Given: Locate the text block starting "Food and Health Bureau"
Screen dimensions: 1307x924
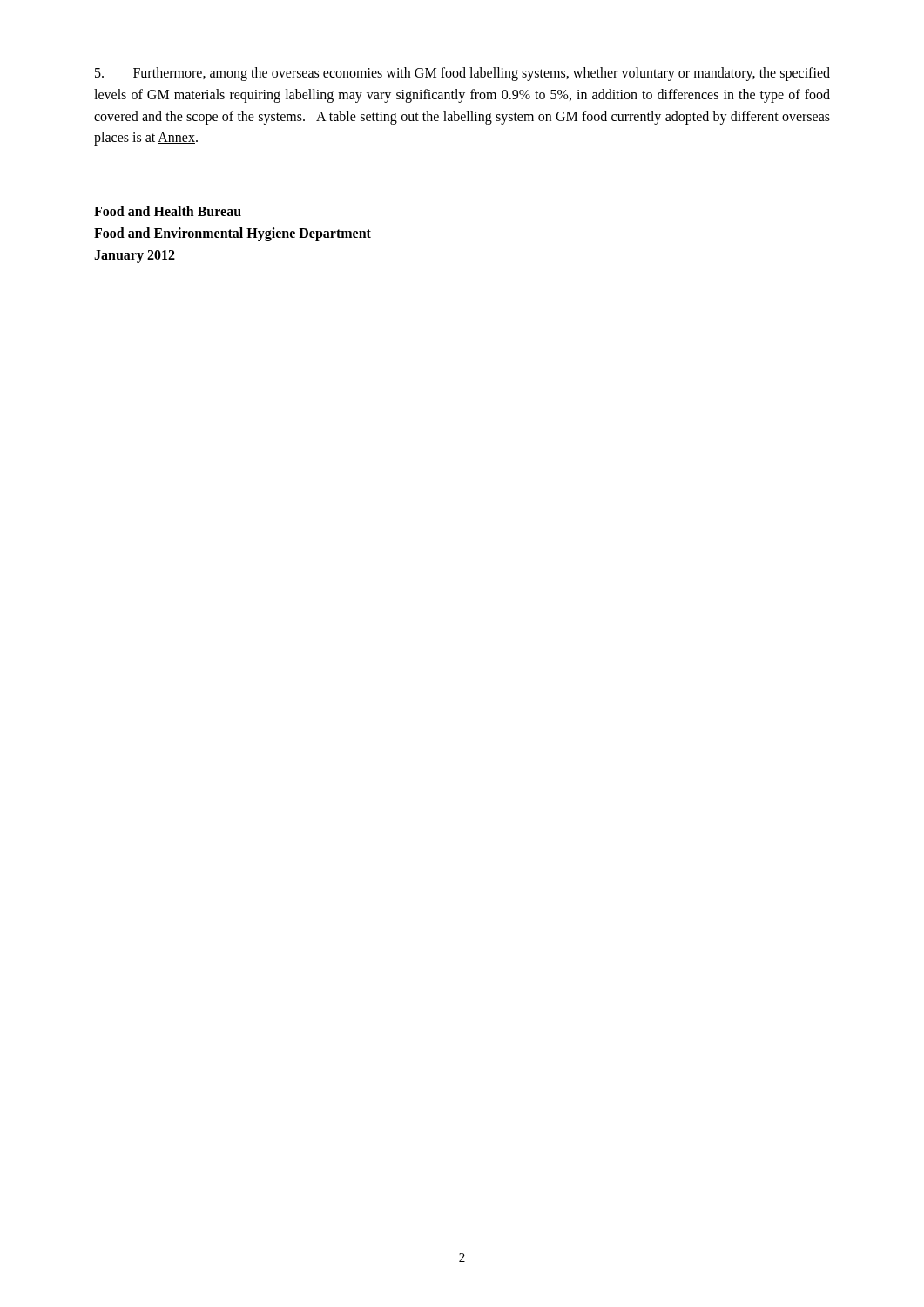Looking at the screenshot, I should 168,211.
